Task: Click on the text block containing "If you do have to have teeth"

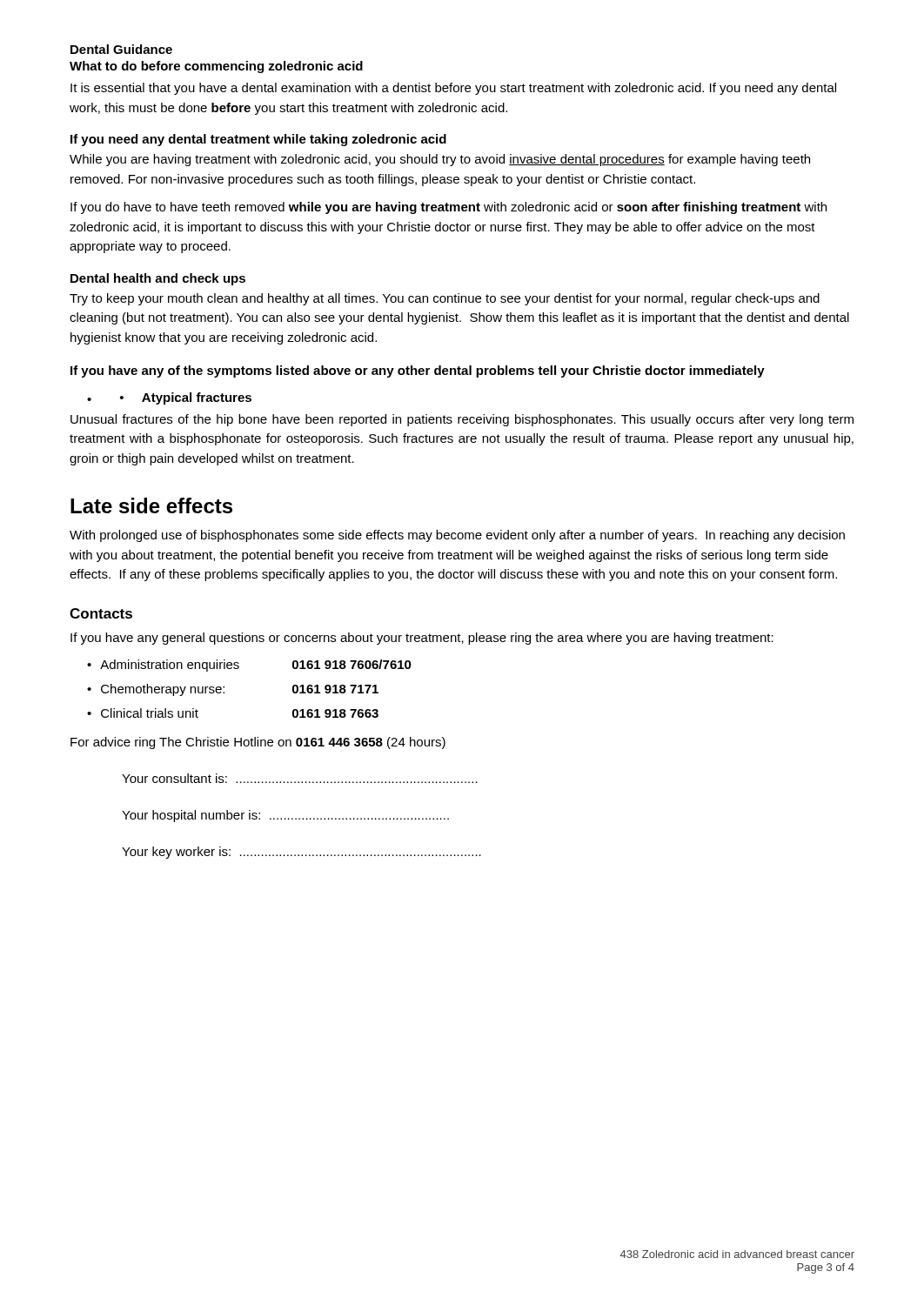Action: (449, 226)
